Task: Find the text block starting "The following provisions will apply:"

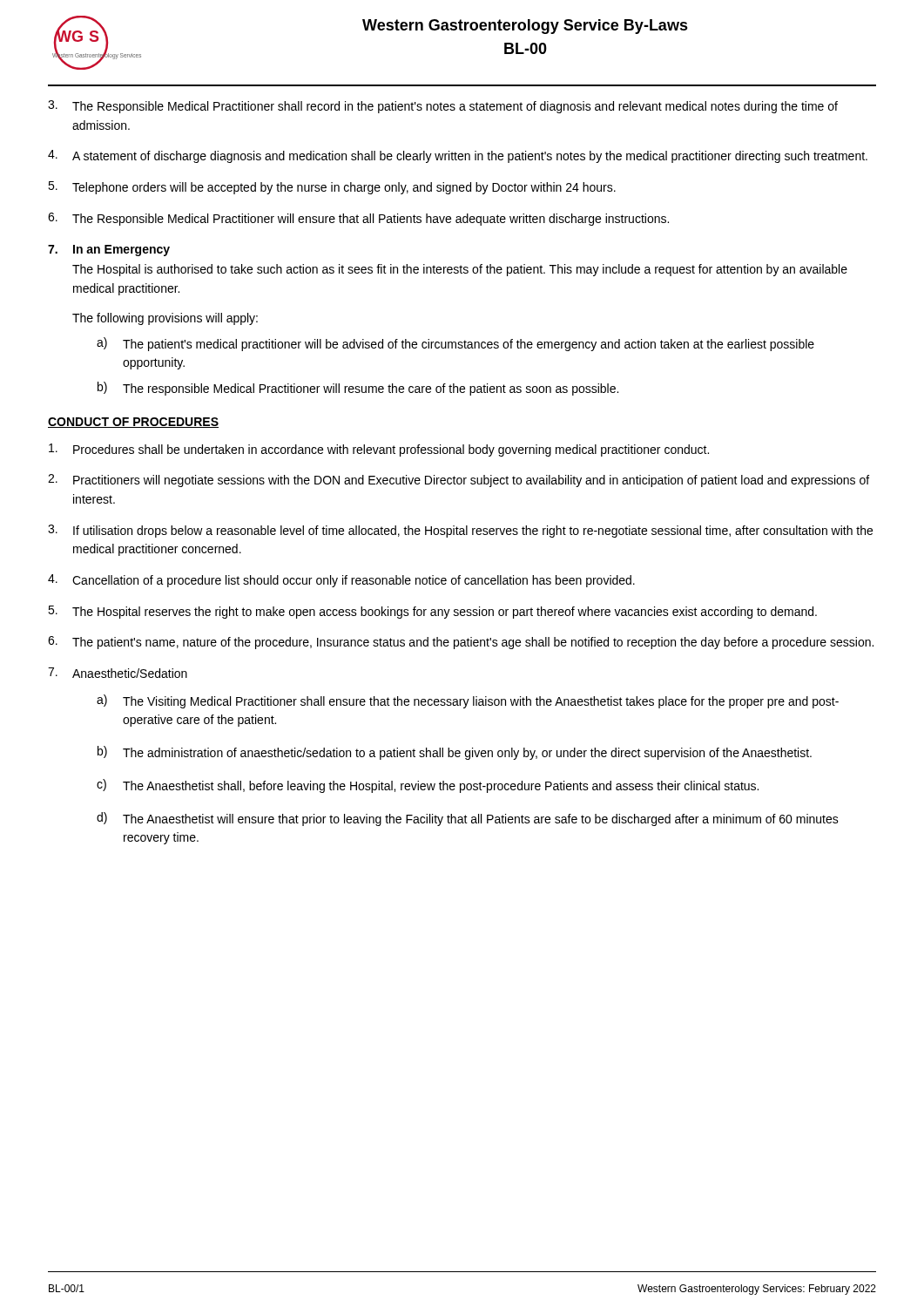Action: [x=165, y=318]
